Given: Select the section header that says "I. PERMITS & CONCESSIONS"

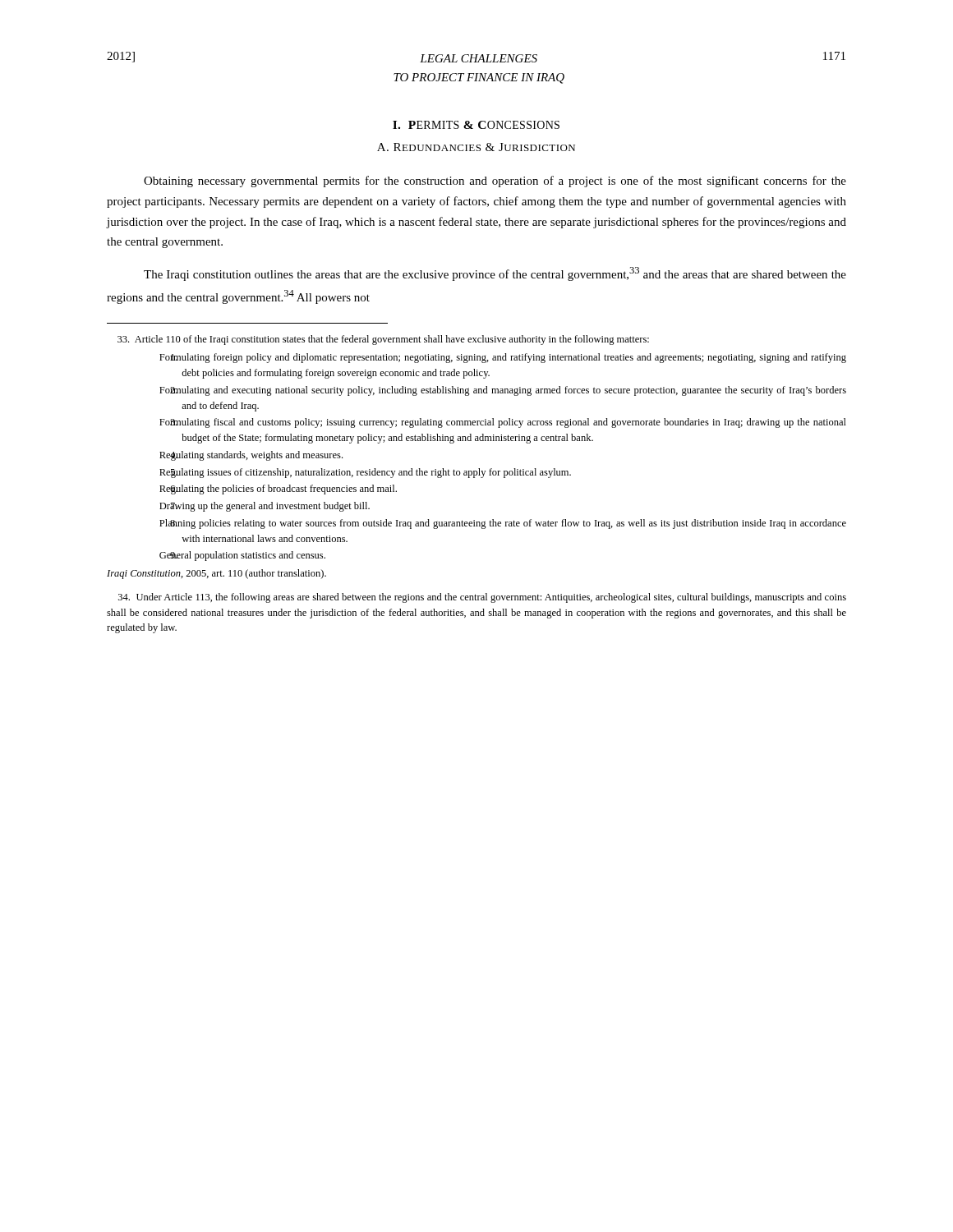Looking at the screenshot, I should [x=476, y=124].
